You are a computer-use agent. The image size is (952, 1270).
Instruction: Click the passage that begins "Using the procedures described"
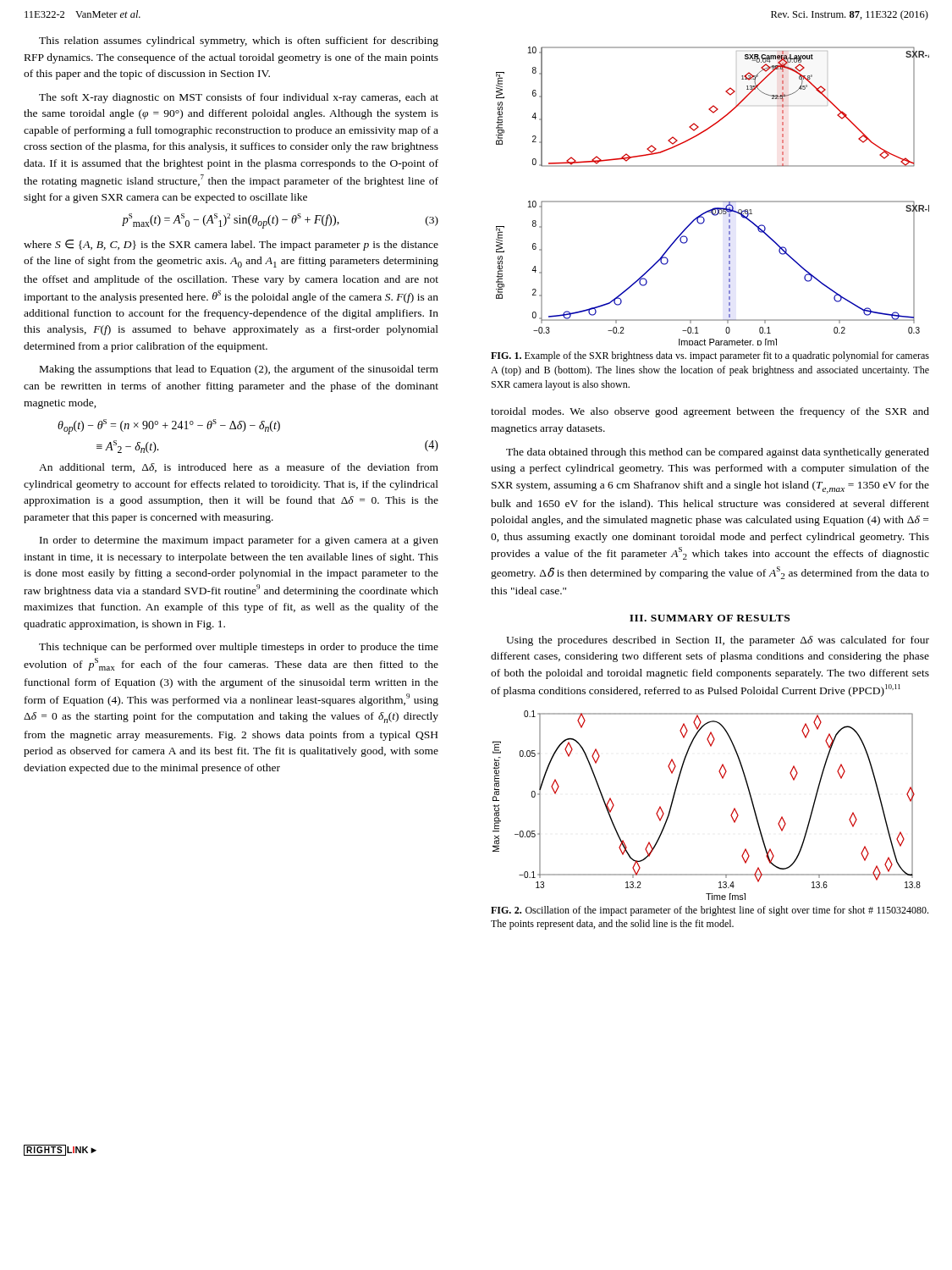[710, 665]
